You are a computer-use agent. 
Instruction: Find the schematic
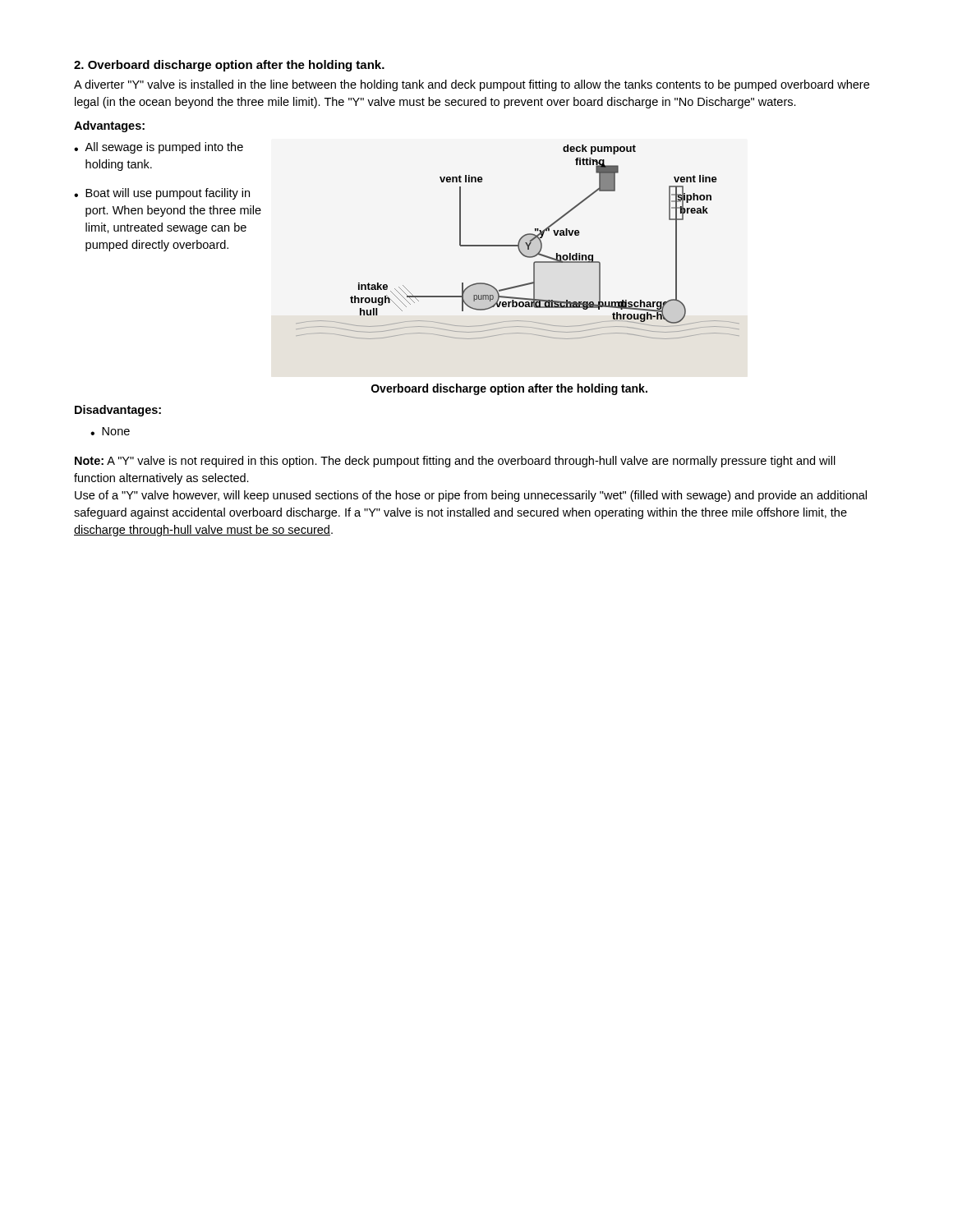[509, 258]
